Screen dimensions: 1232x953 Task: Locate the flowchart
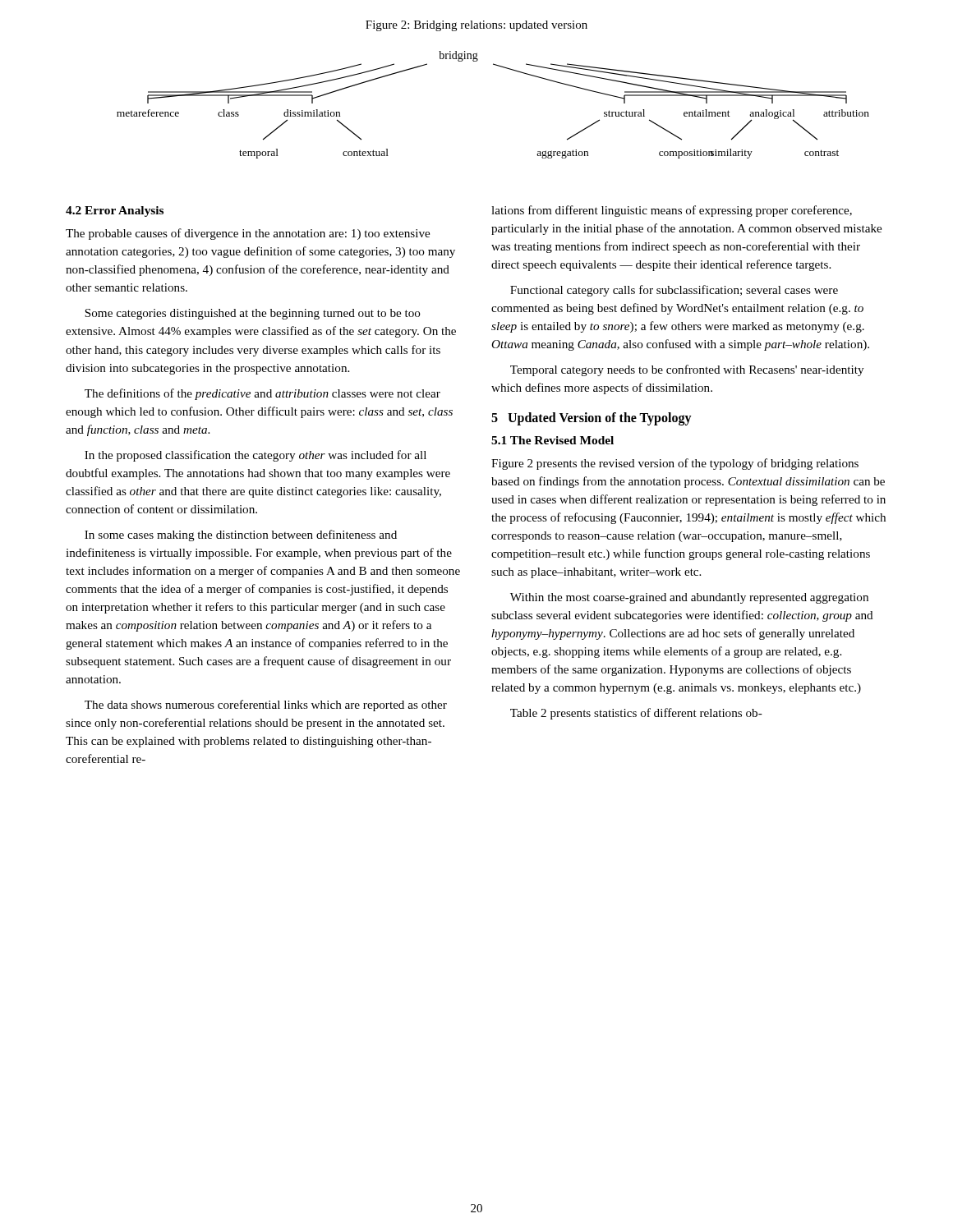click(476, 117)
